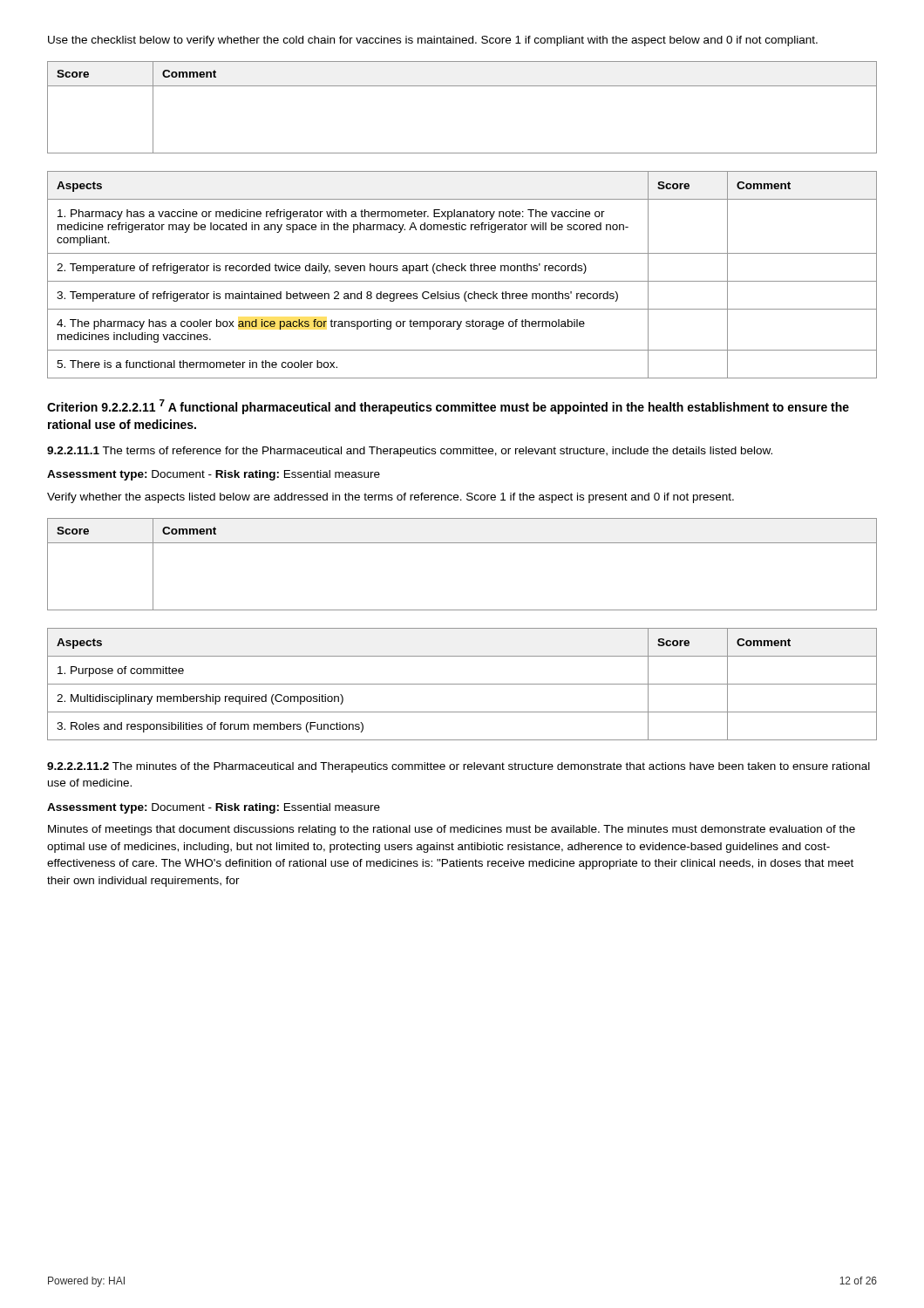Find the text block starting "Criterion 9.2.2.2.11 7 A functional pharmaceutical"
The image size is (924, 1308).
[x=448, y=414]
